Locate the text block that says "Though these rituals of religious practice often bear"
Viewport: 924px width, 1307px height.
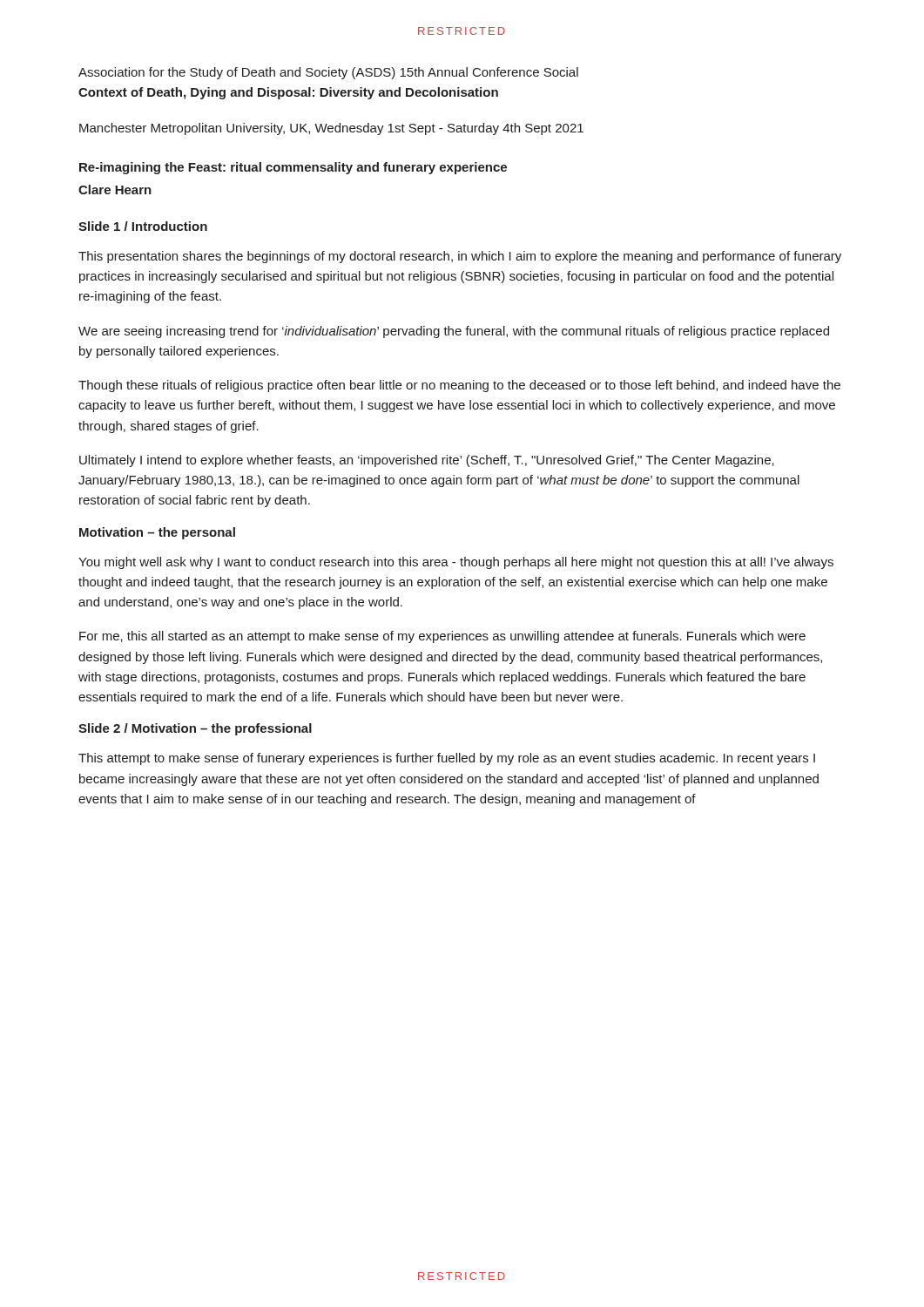[x=462, y=405]
